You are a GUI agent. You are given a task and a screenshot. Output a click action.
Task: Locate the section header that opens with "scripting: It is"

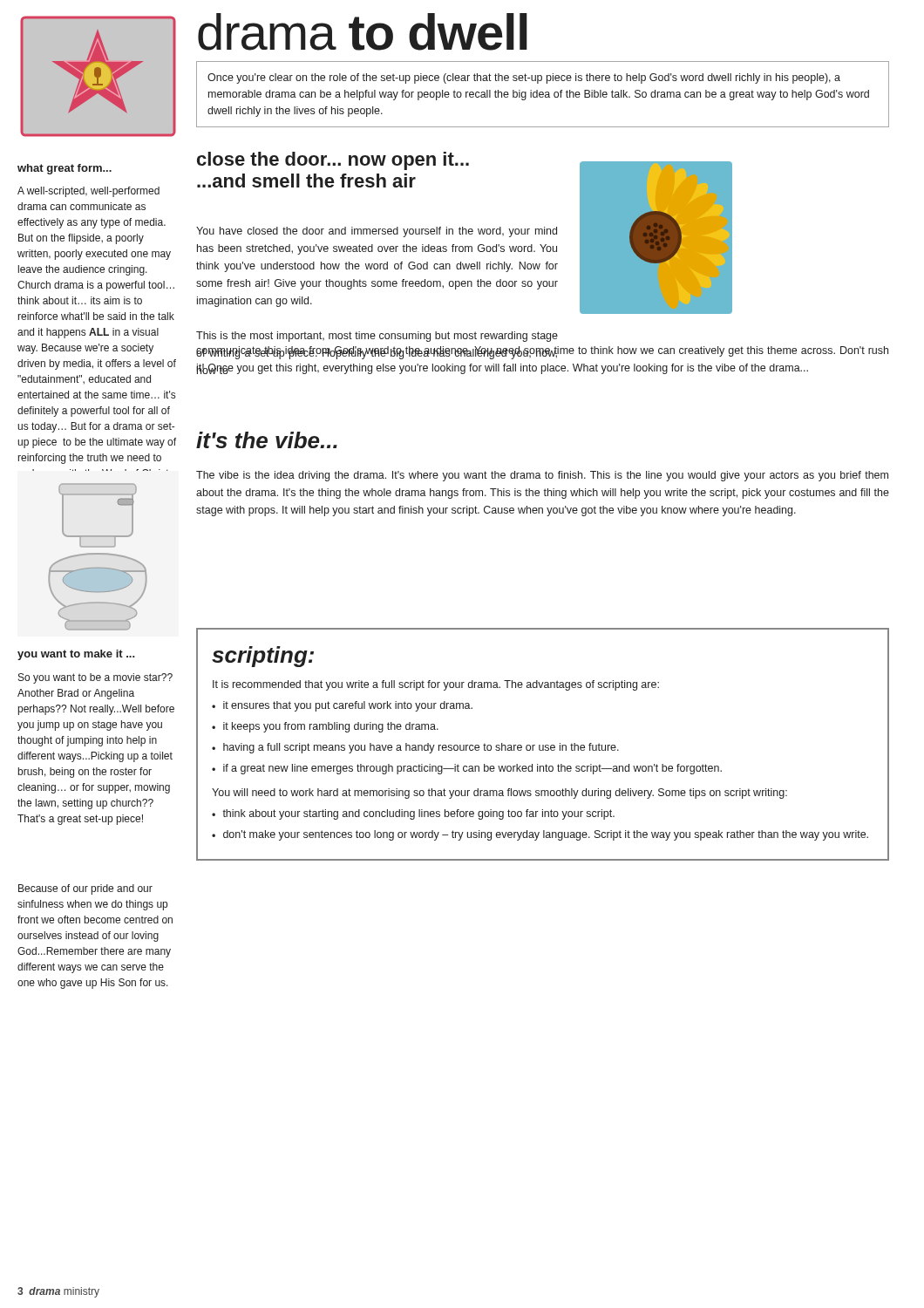[543, 743]
